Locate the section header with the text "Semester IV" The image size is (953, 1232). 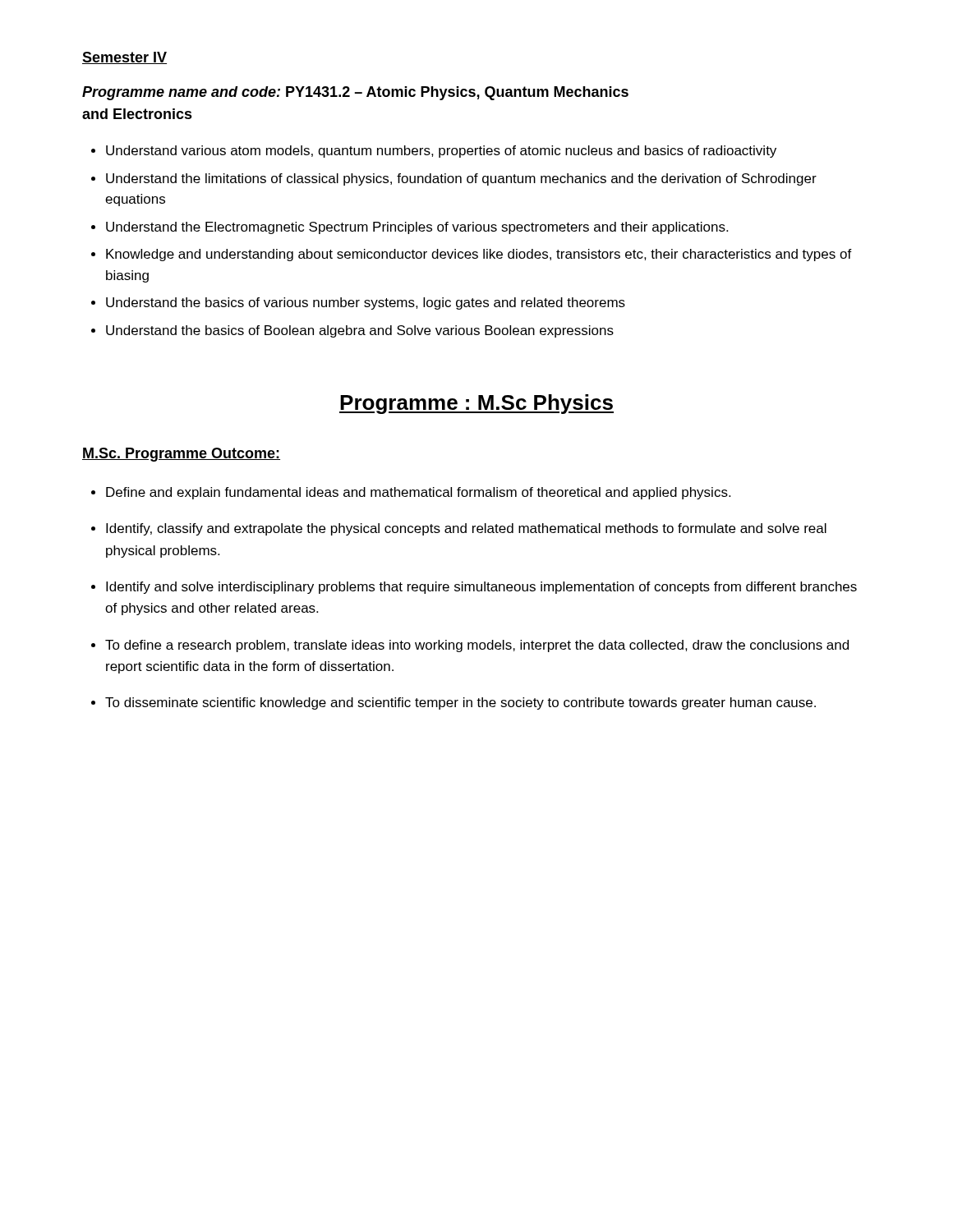tap(125, 57)
